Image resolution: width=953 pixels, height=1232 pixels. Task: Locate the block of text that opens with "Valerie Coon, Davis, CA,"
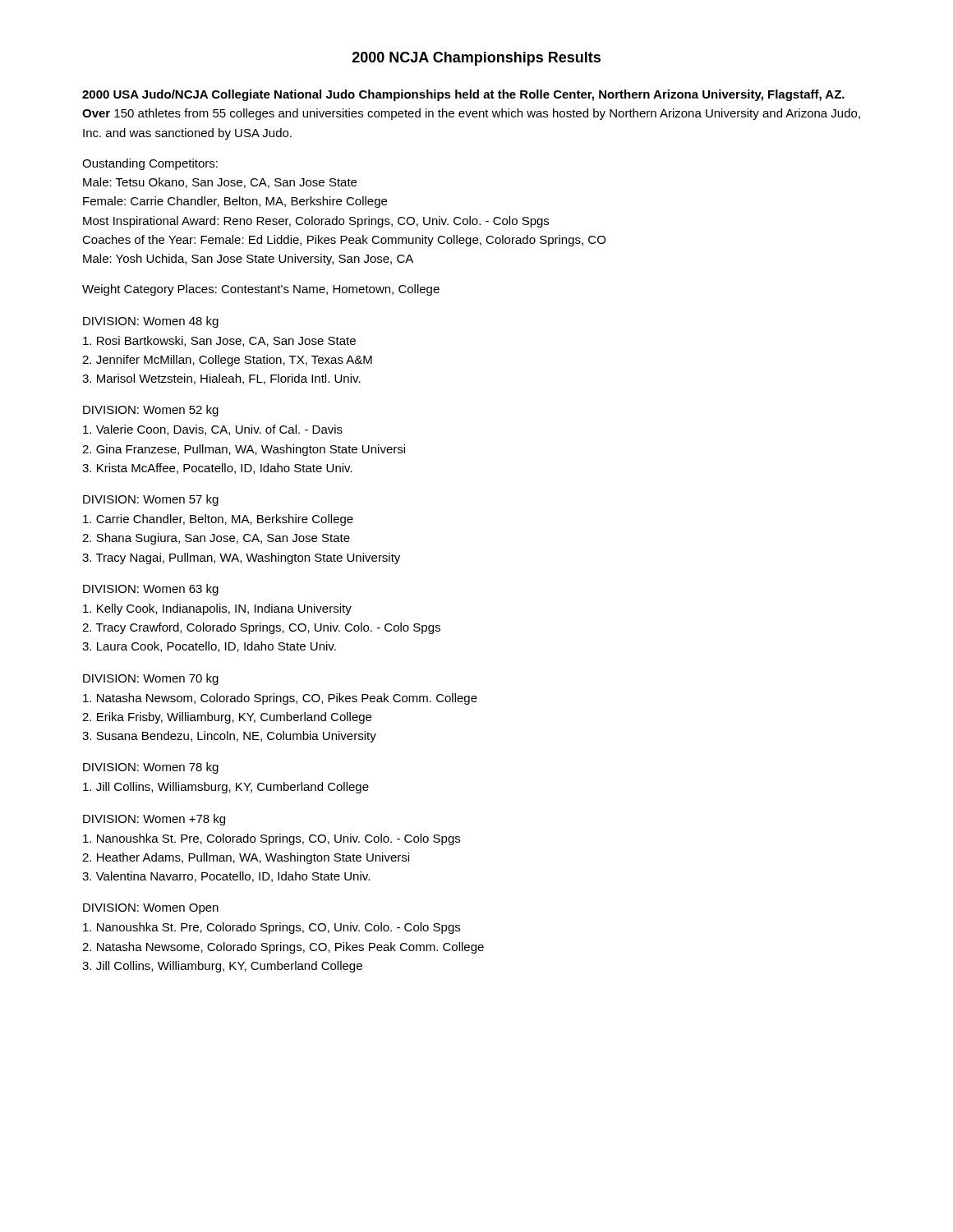coord(212,429)
